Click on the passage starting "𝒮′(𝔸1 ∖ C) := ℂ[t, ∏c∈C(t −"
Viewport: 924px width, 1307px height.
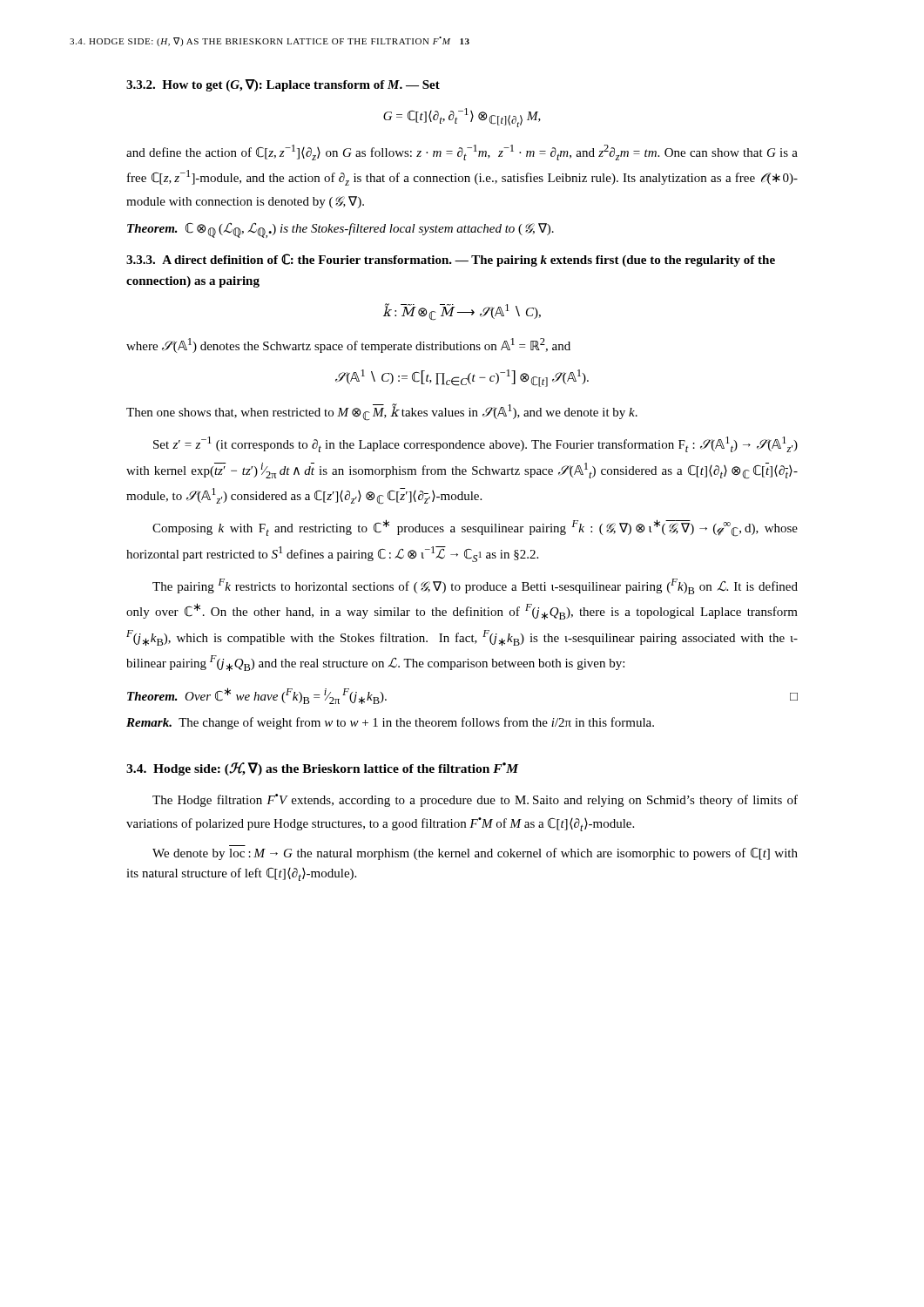pyautogui.click(x=462, y=378)
